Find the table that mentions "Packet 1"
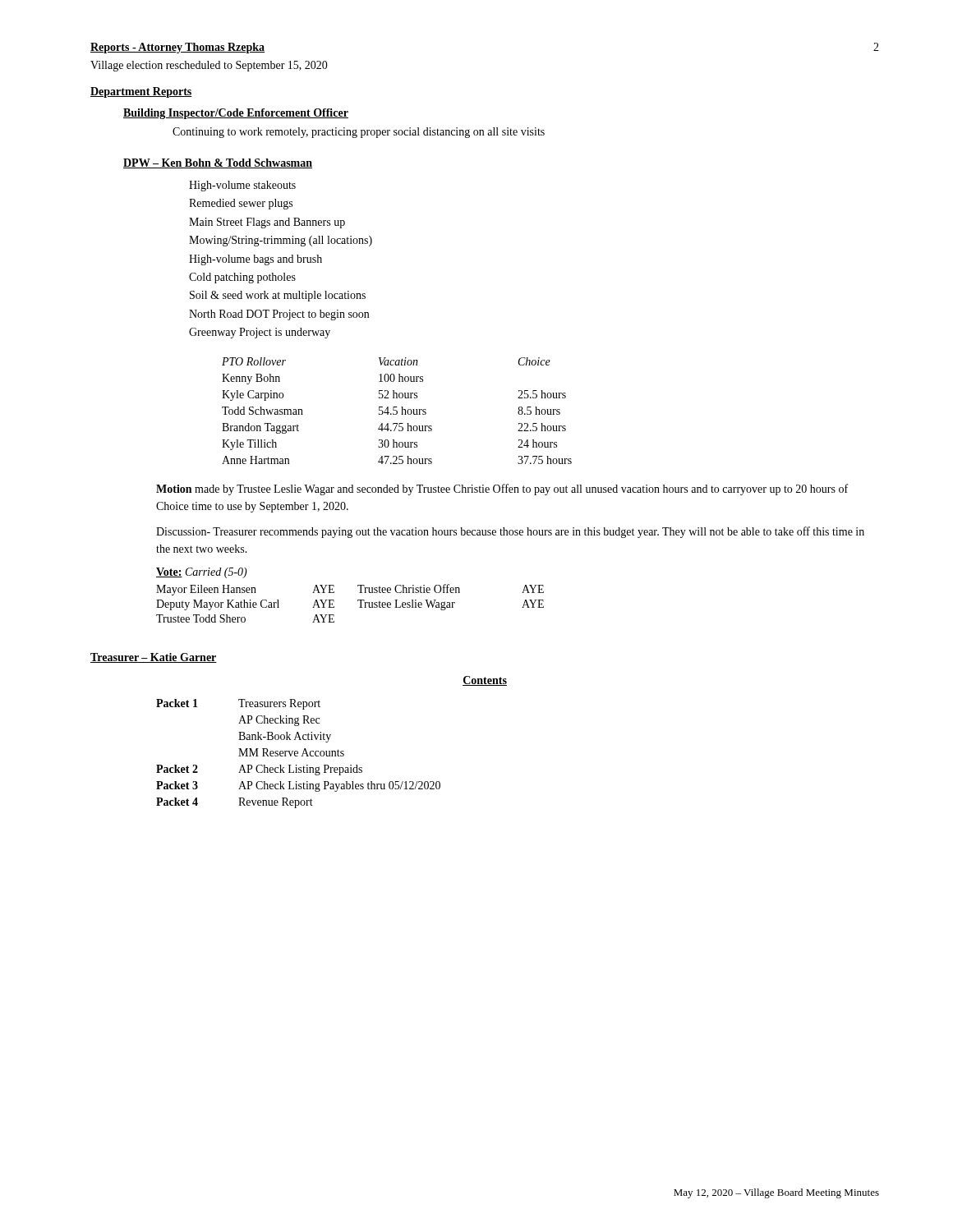The height and width of the screenshot is (1232, 953). pyautogui.click(x=501, y=753)
